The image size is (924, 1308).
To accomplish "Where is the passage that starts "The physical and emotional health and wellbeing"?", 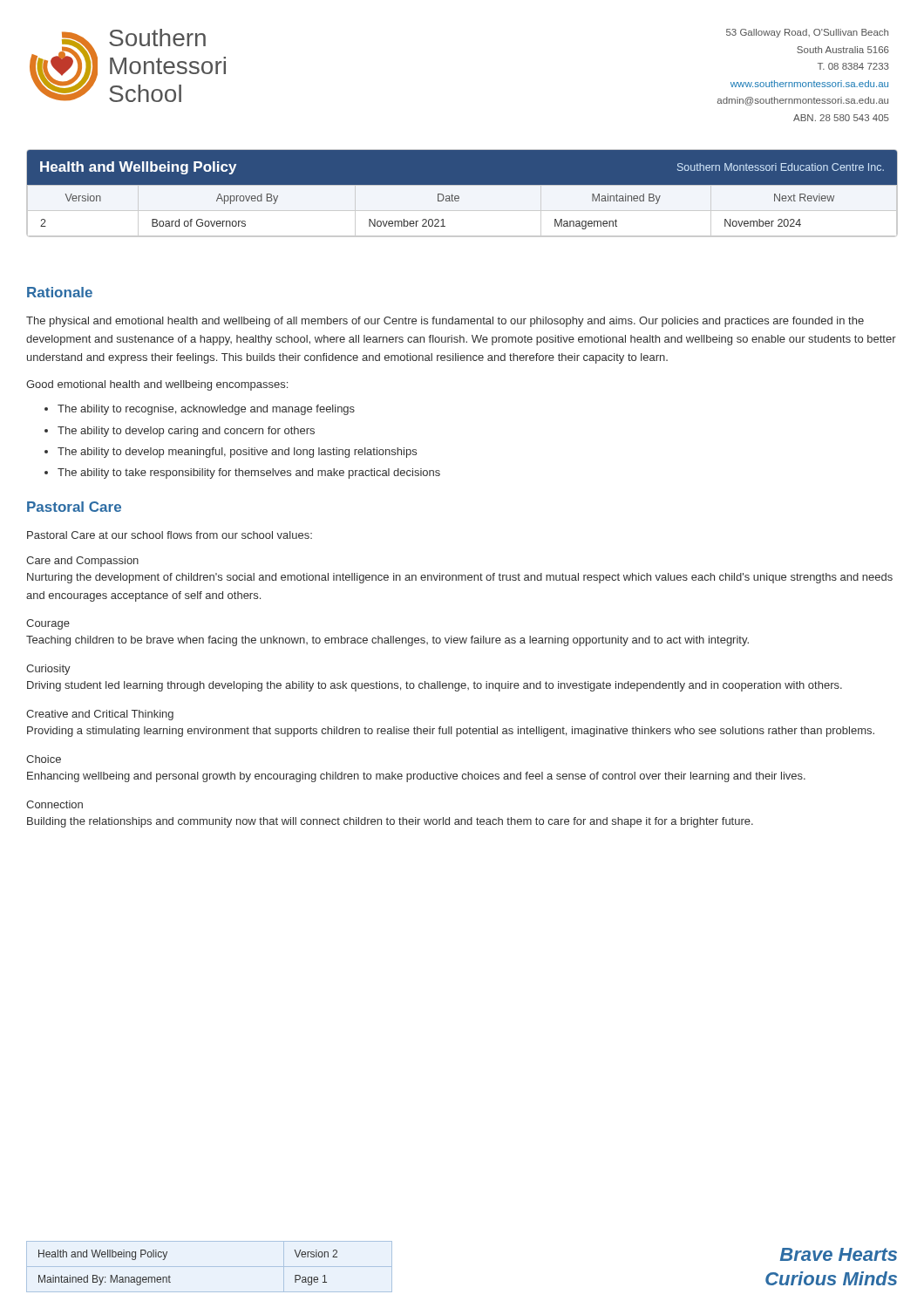I will (461, 339).
